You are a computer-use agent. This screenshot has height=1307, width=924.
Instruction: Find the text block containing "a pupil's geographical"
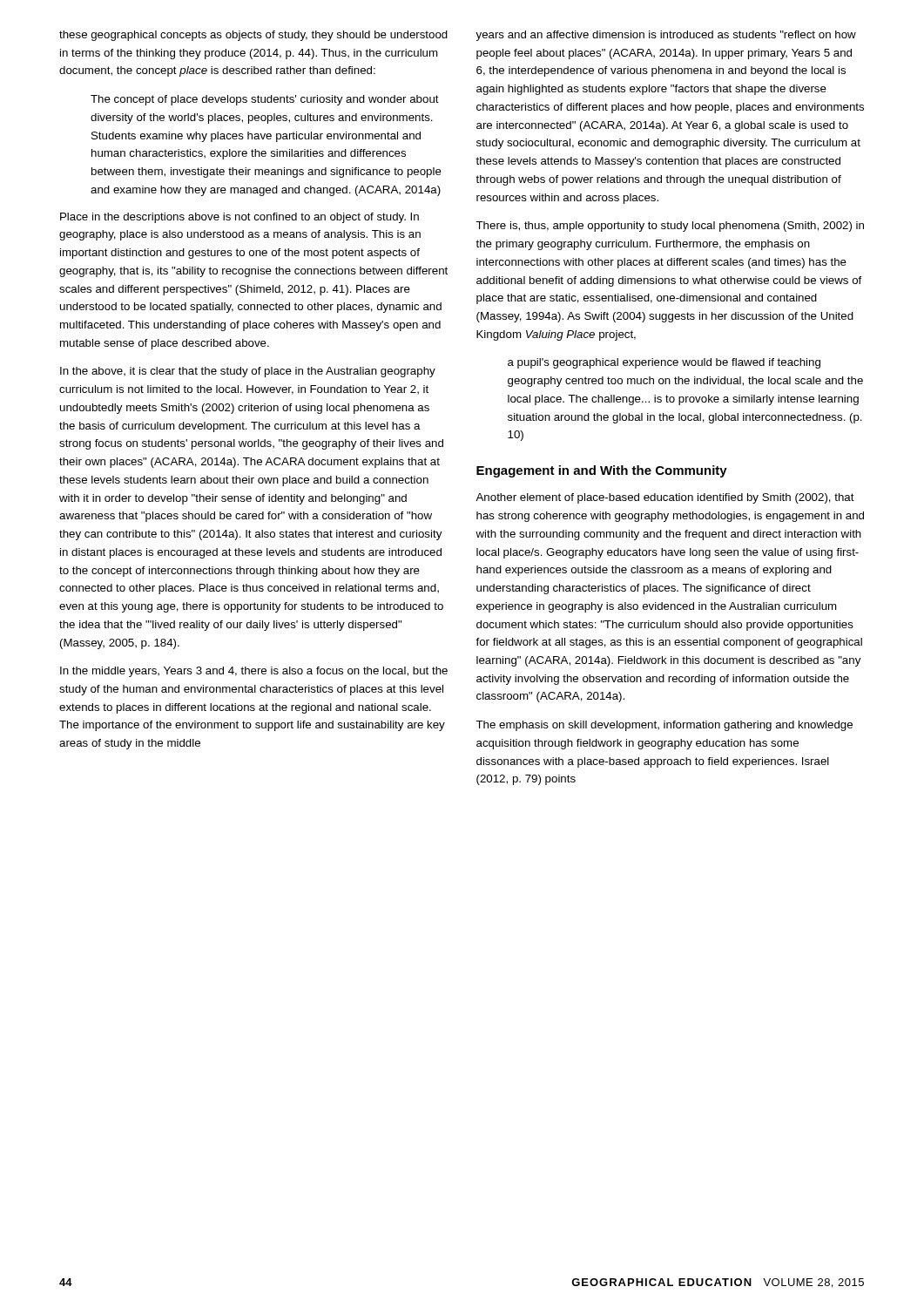685,399
